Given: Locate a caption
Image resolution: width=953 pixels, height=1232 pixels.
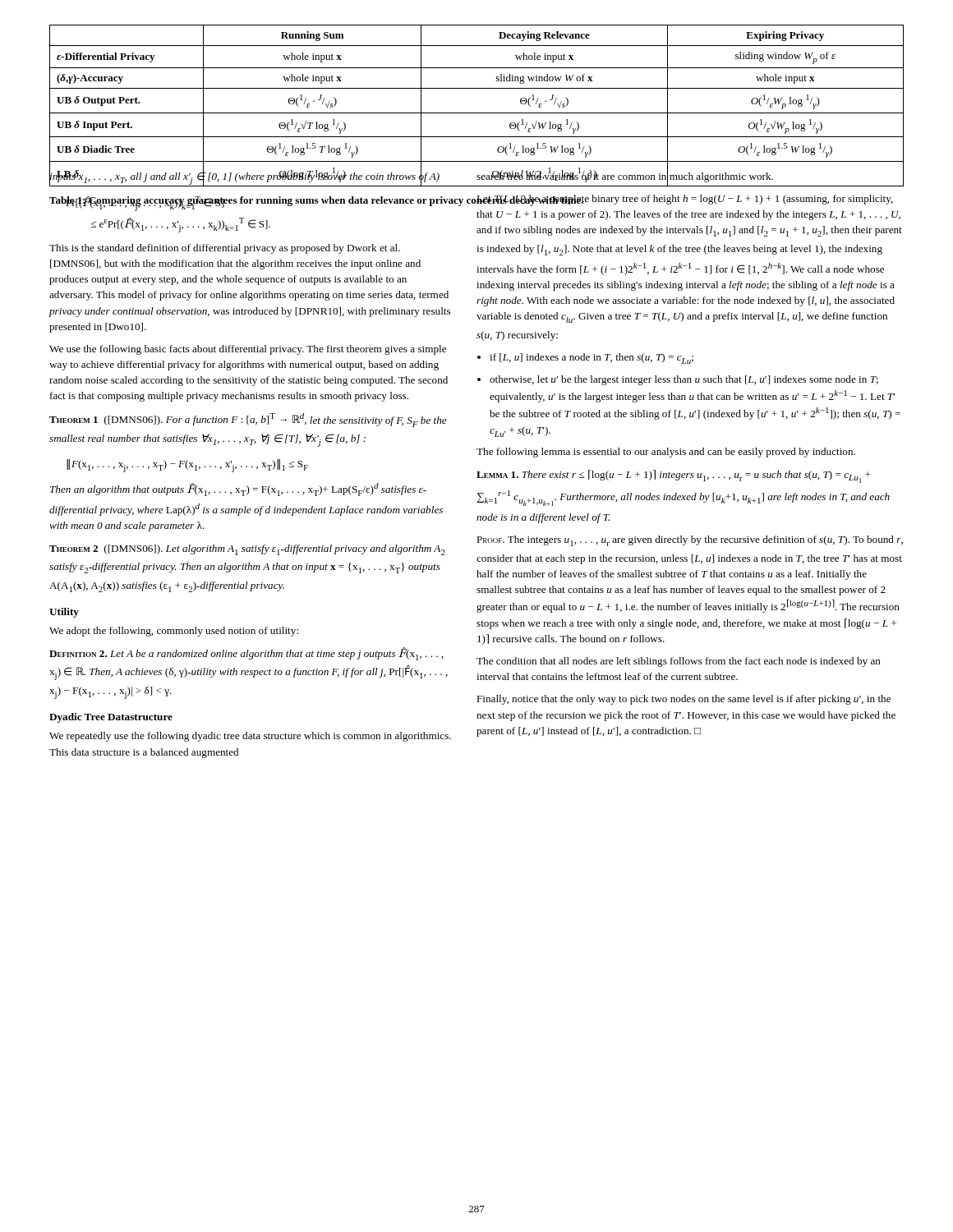Looking at the screenshot, I should [317, 200].
